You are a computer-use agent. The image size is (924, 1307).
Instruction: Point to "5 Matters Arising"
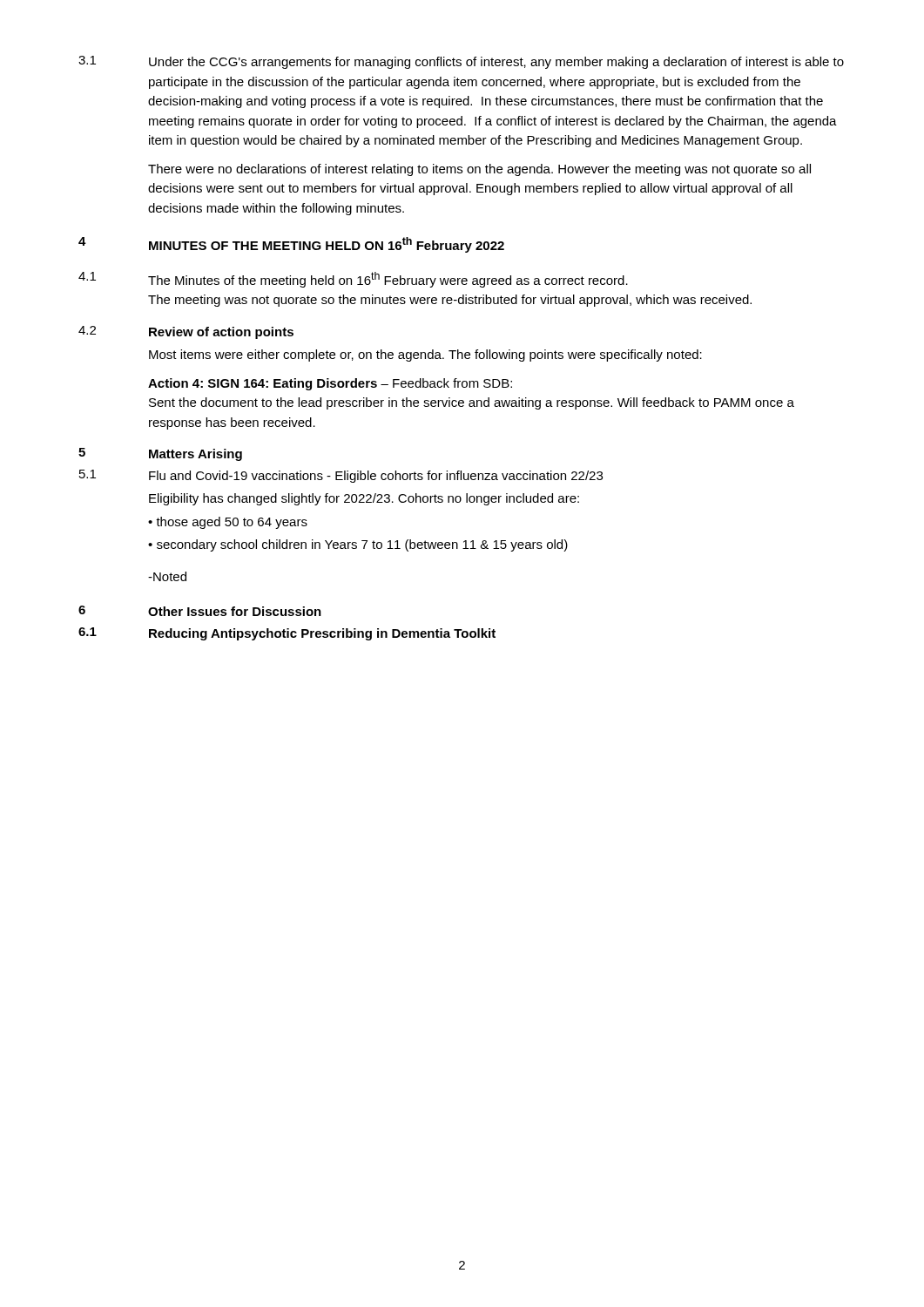(160, 454)
